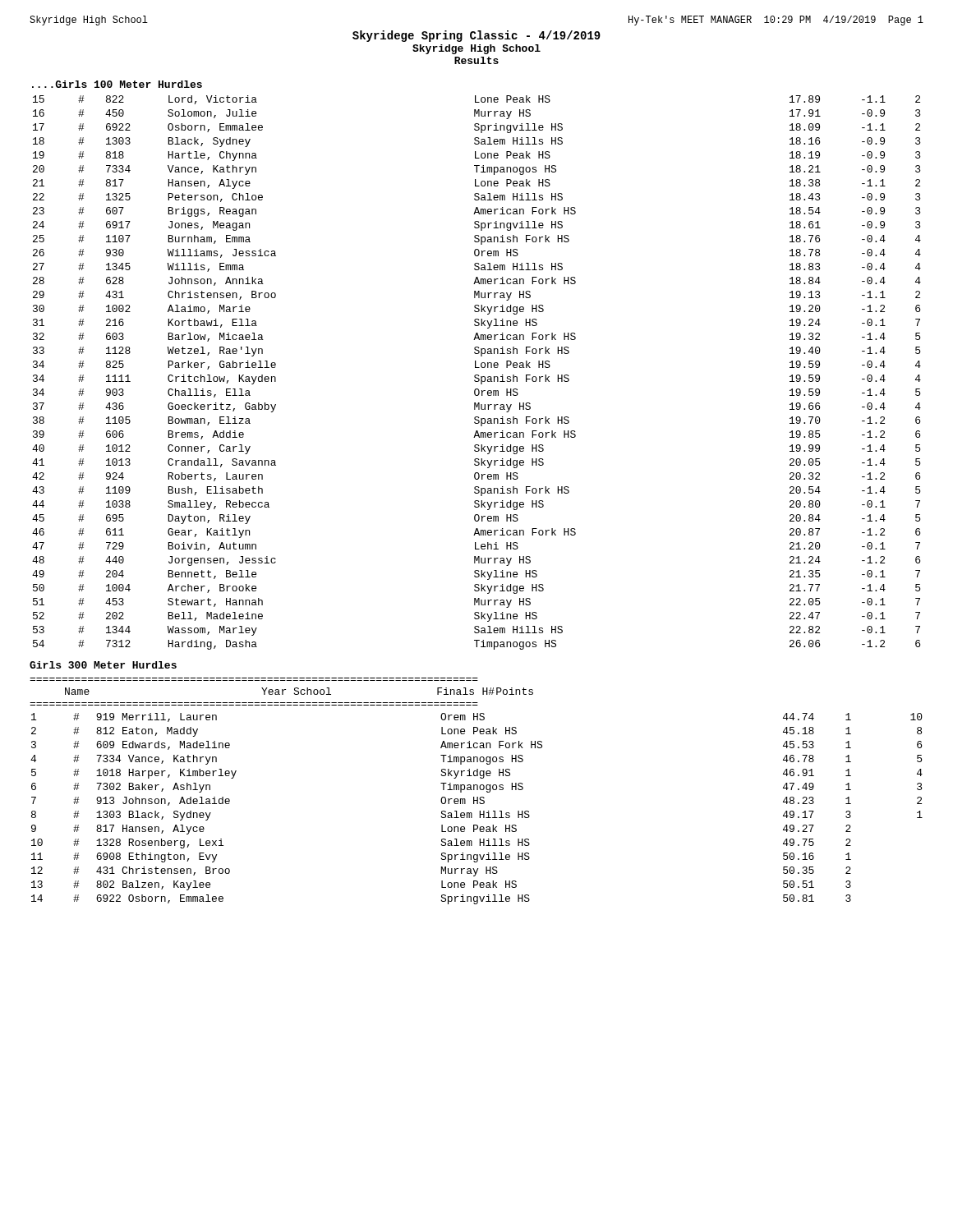
Task: Locate the section header that opens with "....Girls 100 Meter"
Action: pyautogui.click(x=116, y=85)
